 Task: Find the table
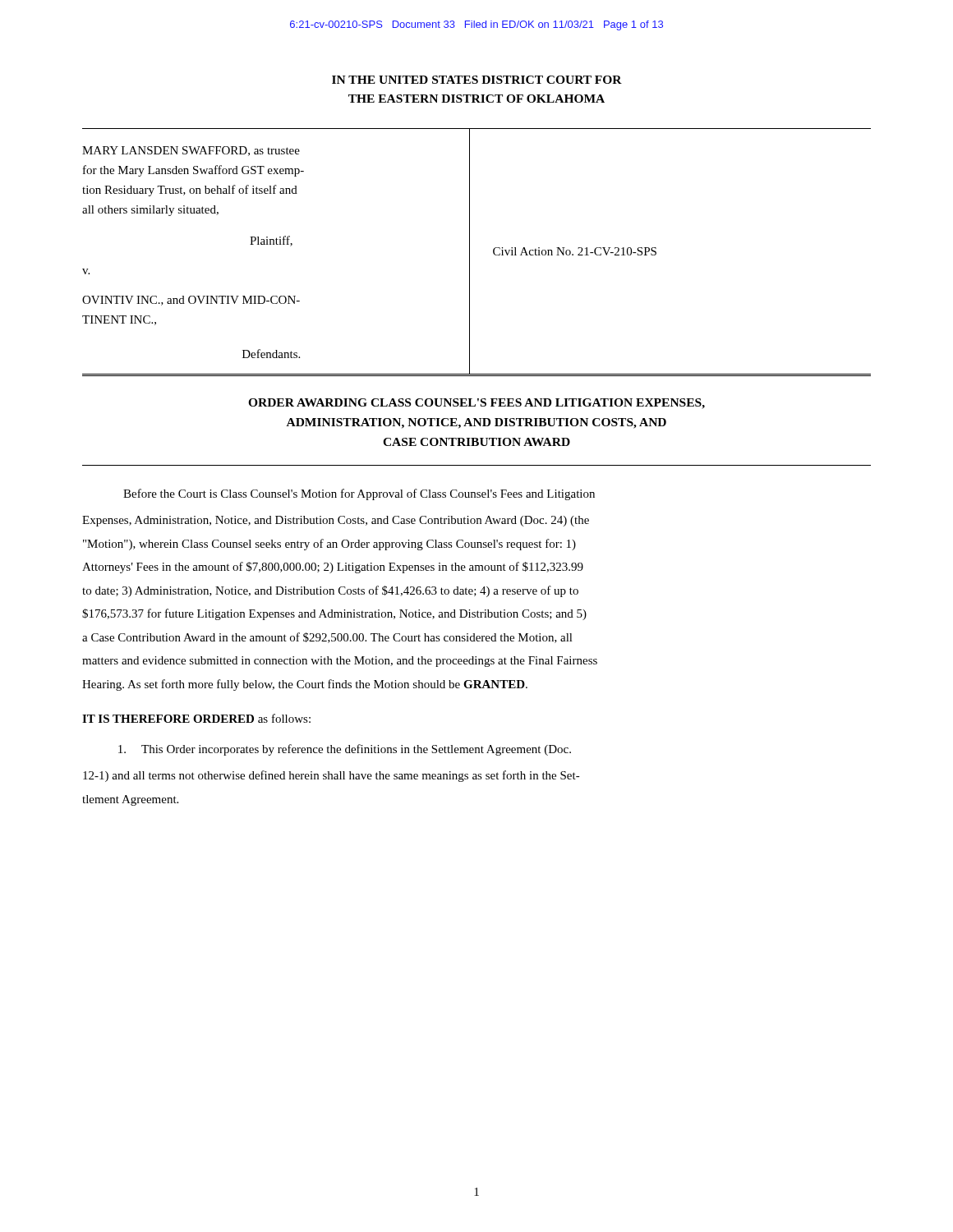pyautogui.click(x=476, y=252)
